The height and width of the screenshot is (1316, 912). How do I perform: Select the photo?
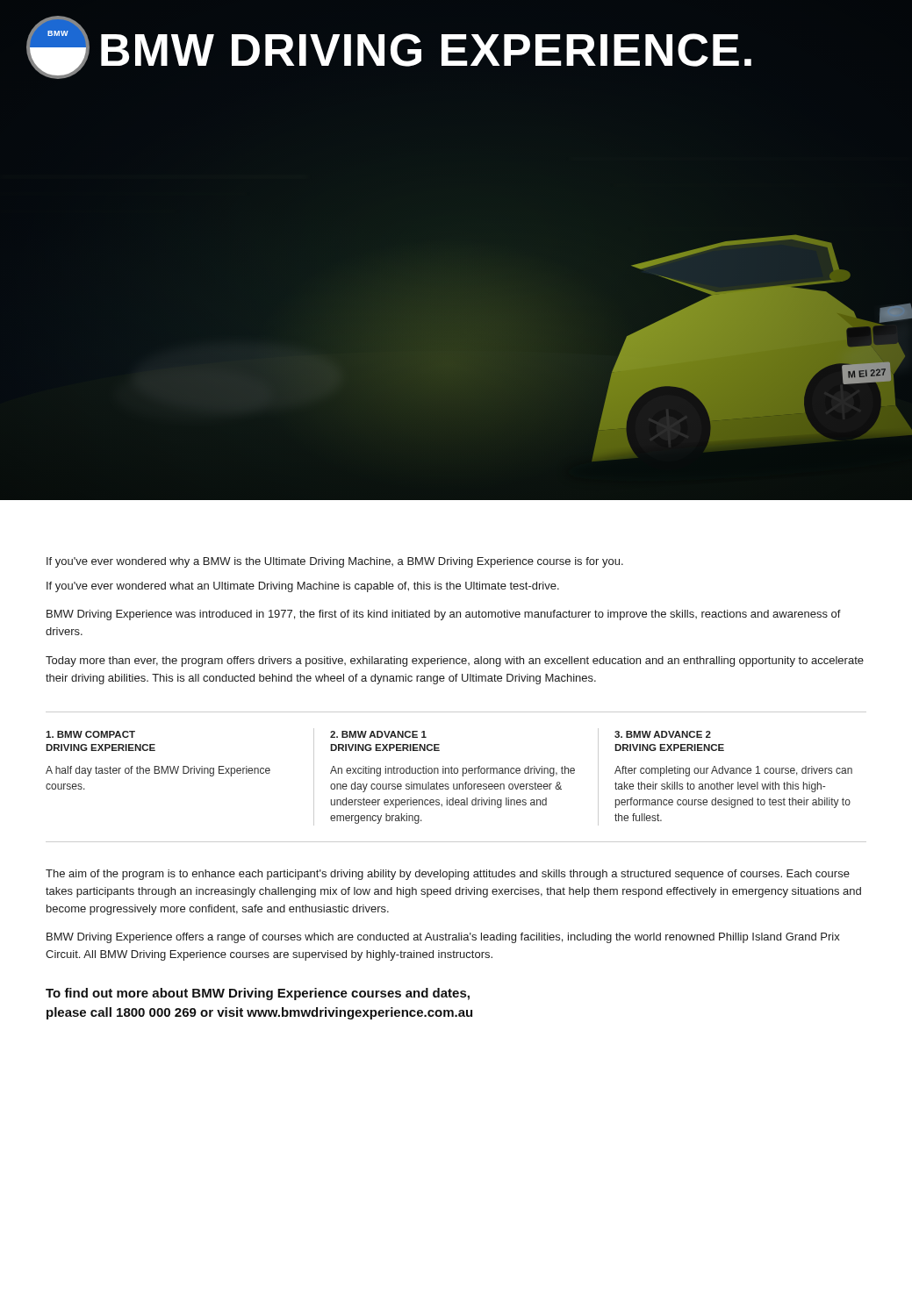[x=456, y=250]
